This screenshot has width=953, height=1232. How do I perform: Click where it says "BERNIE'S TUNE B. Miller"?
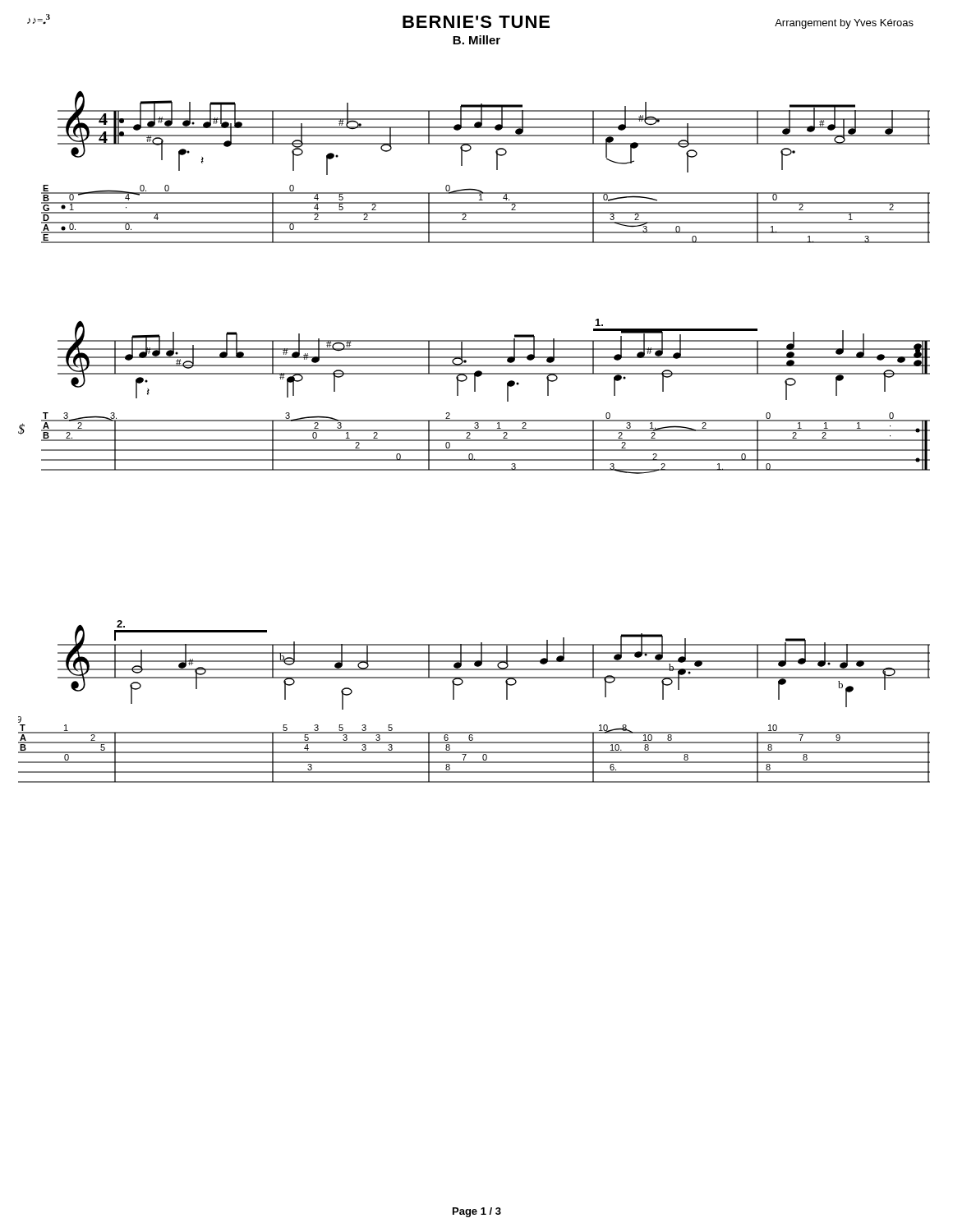click(476, 29)
